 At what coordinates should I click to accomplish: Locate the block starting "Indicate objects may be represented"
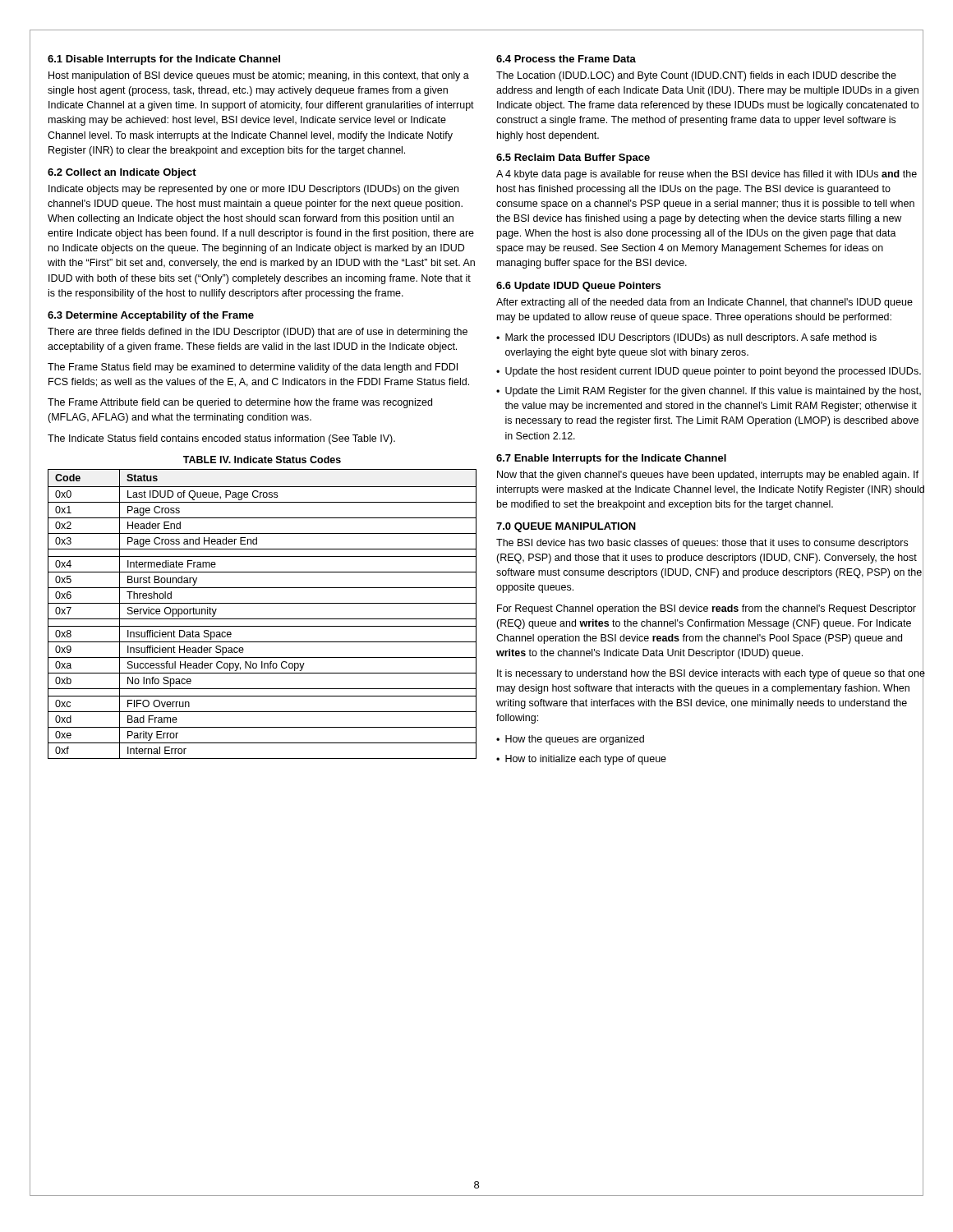[x=262, y=241]
